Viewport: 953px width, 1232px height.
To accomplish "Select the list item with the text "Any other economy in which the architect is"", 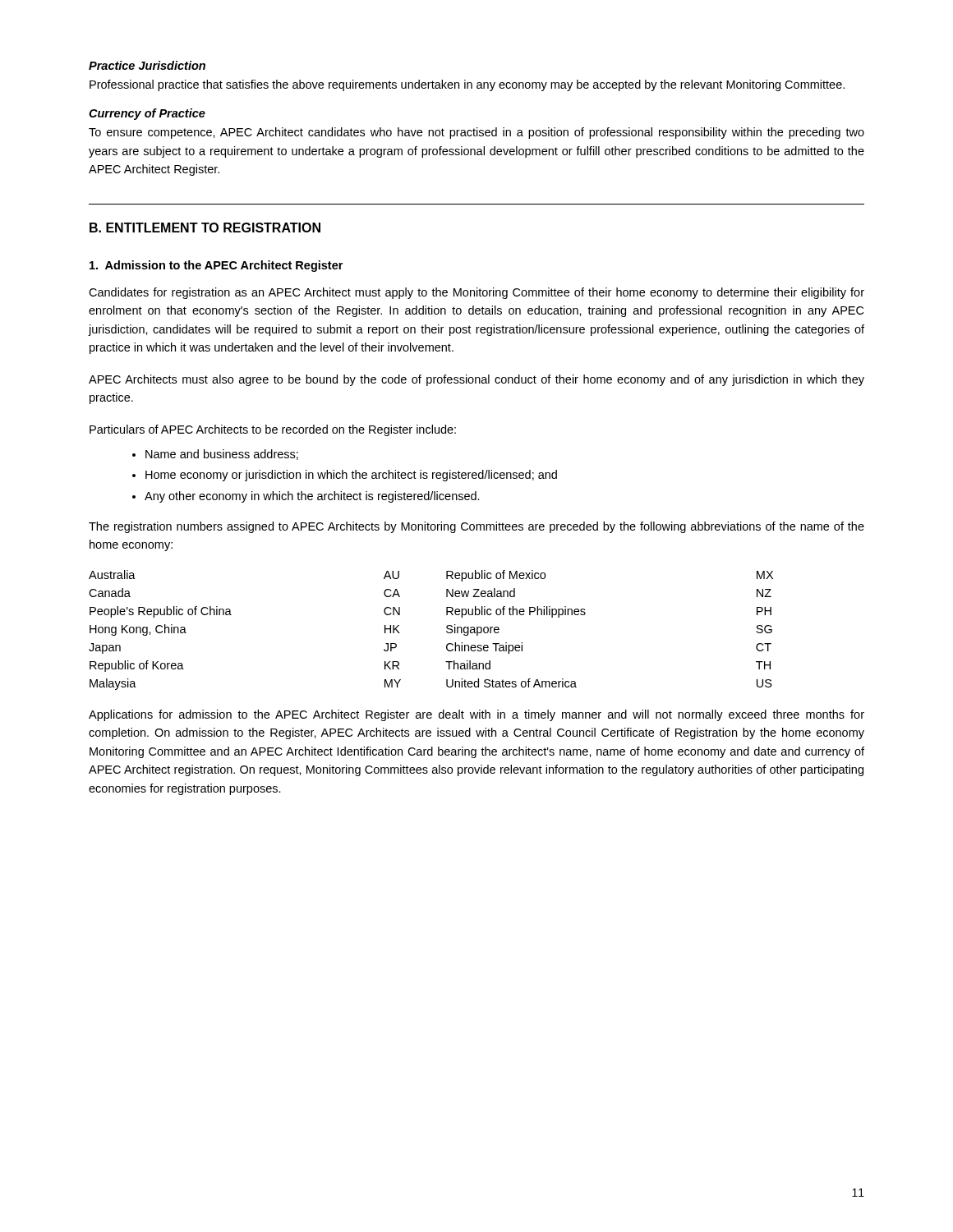I will (x=306, y=497).
